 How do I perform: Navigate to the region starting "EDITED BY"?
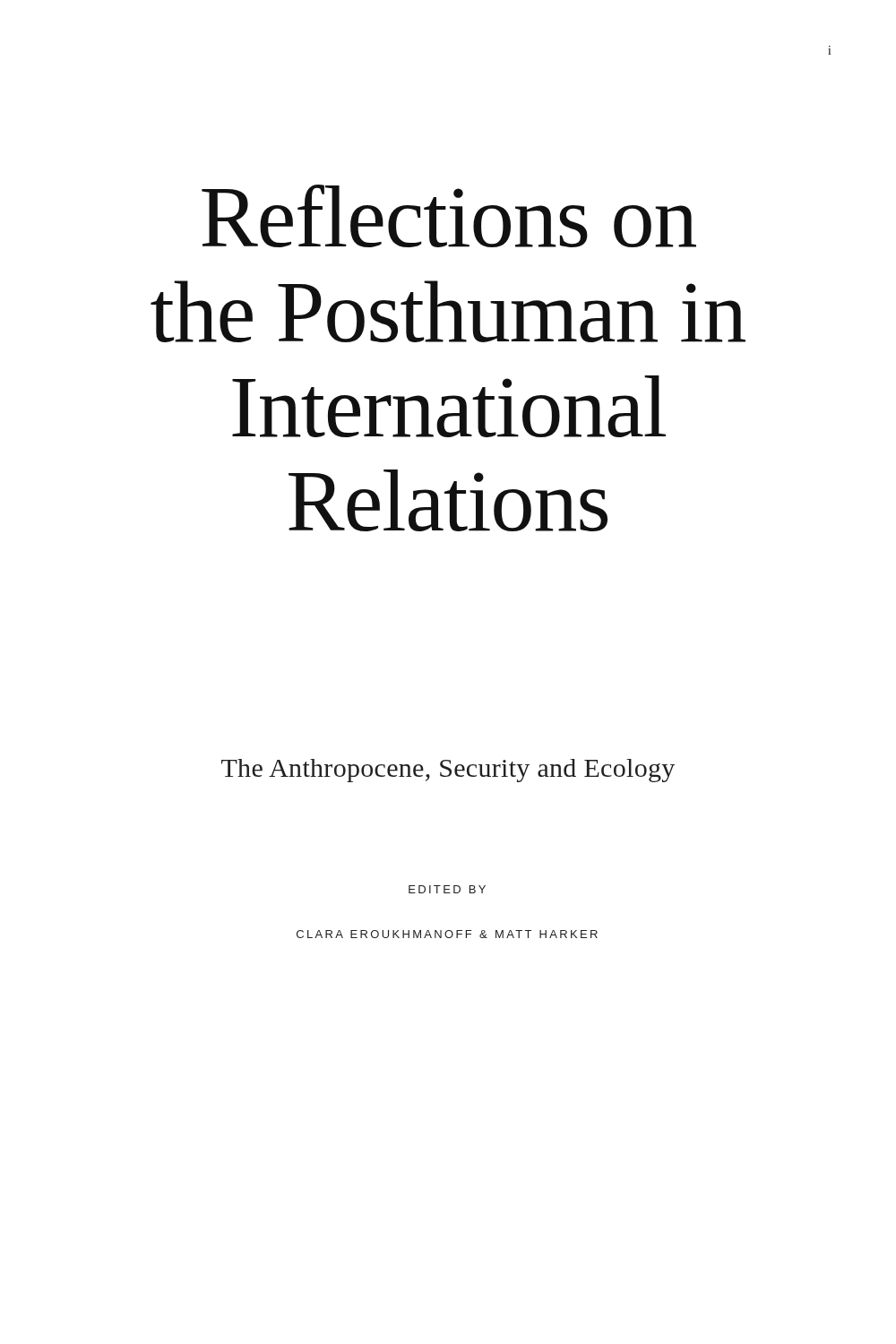[448, 889]
